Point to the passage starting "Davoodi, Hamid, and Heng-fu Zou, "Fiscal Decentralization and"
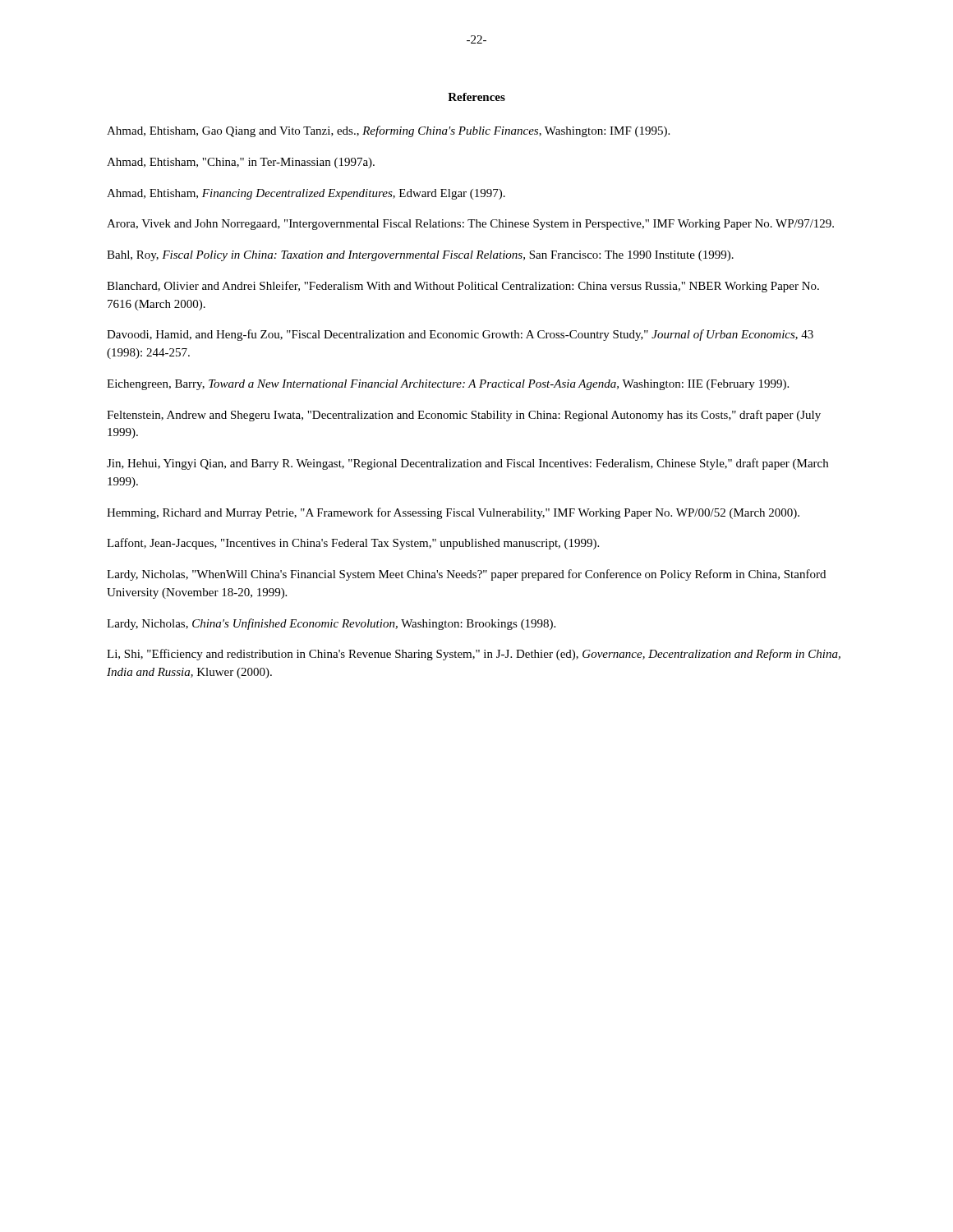 pyautogui.click(x=460, y=343)
